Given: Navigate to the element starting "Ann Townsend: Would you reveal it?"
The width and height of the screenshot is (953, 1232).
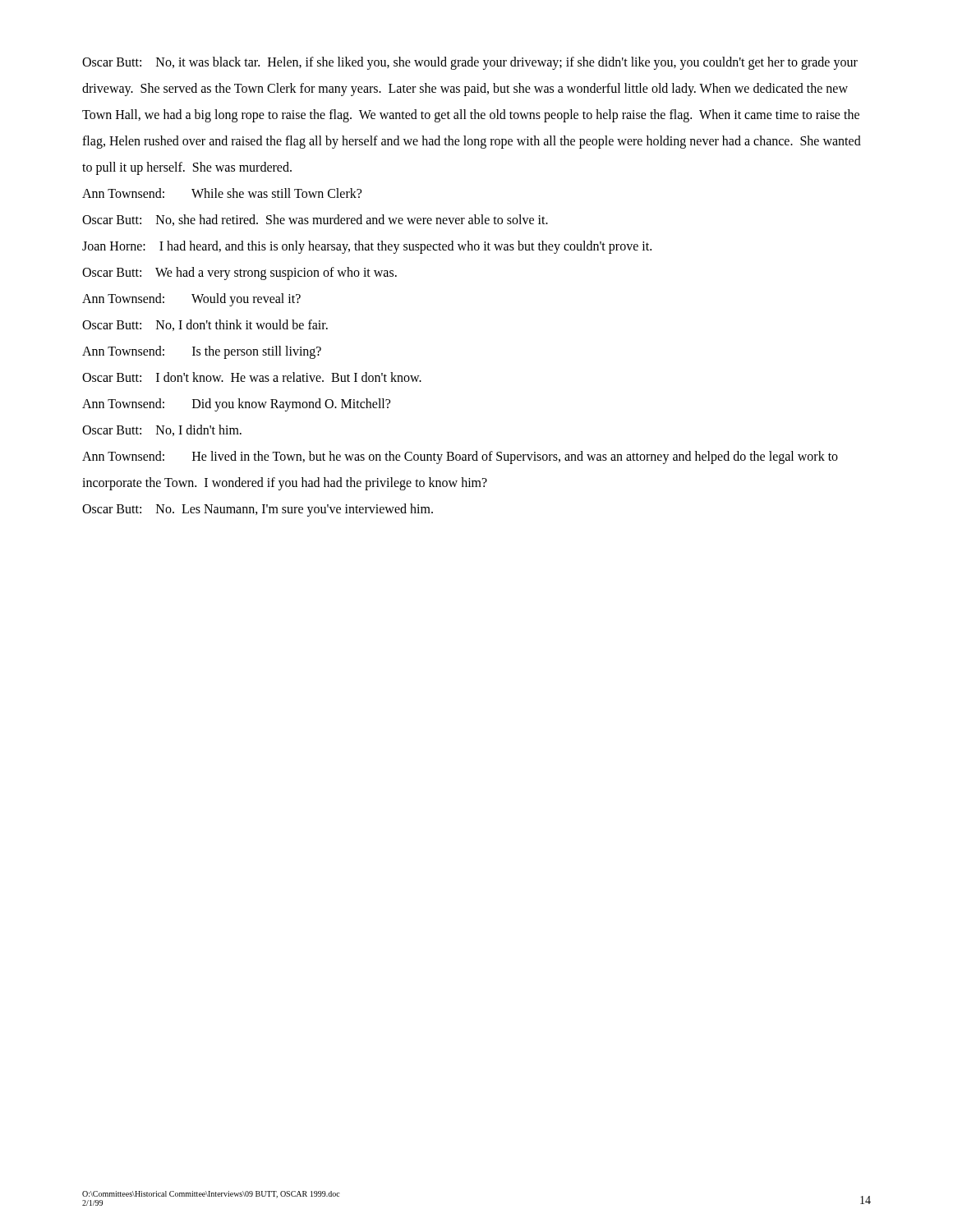Looking at the screenshot, I should (x=192, y=299).
